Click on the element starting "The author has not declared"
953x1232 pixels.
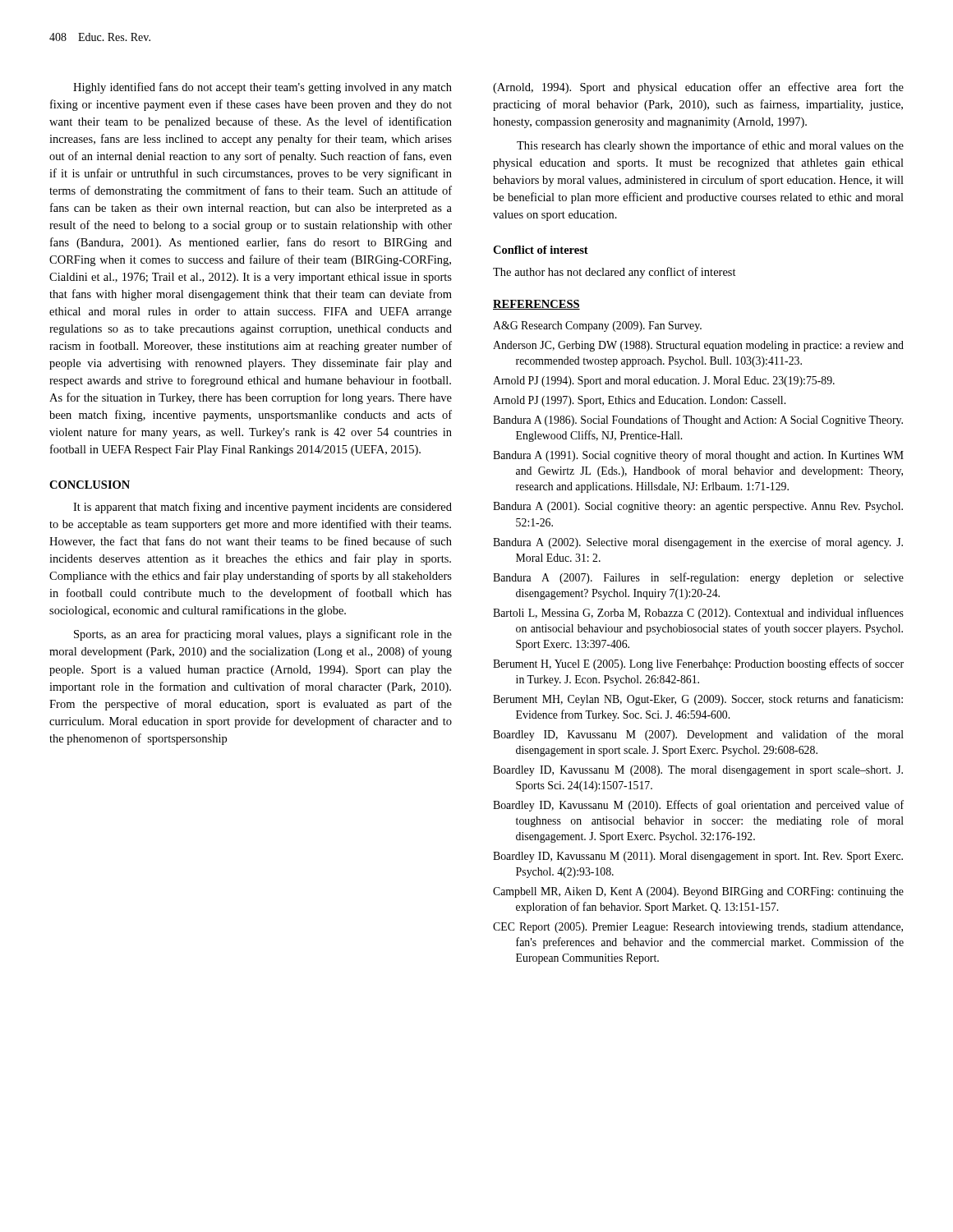click(614, 272)
